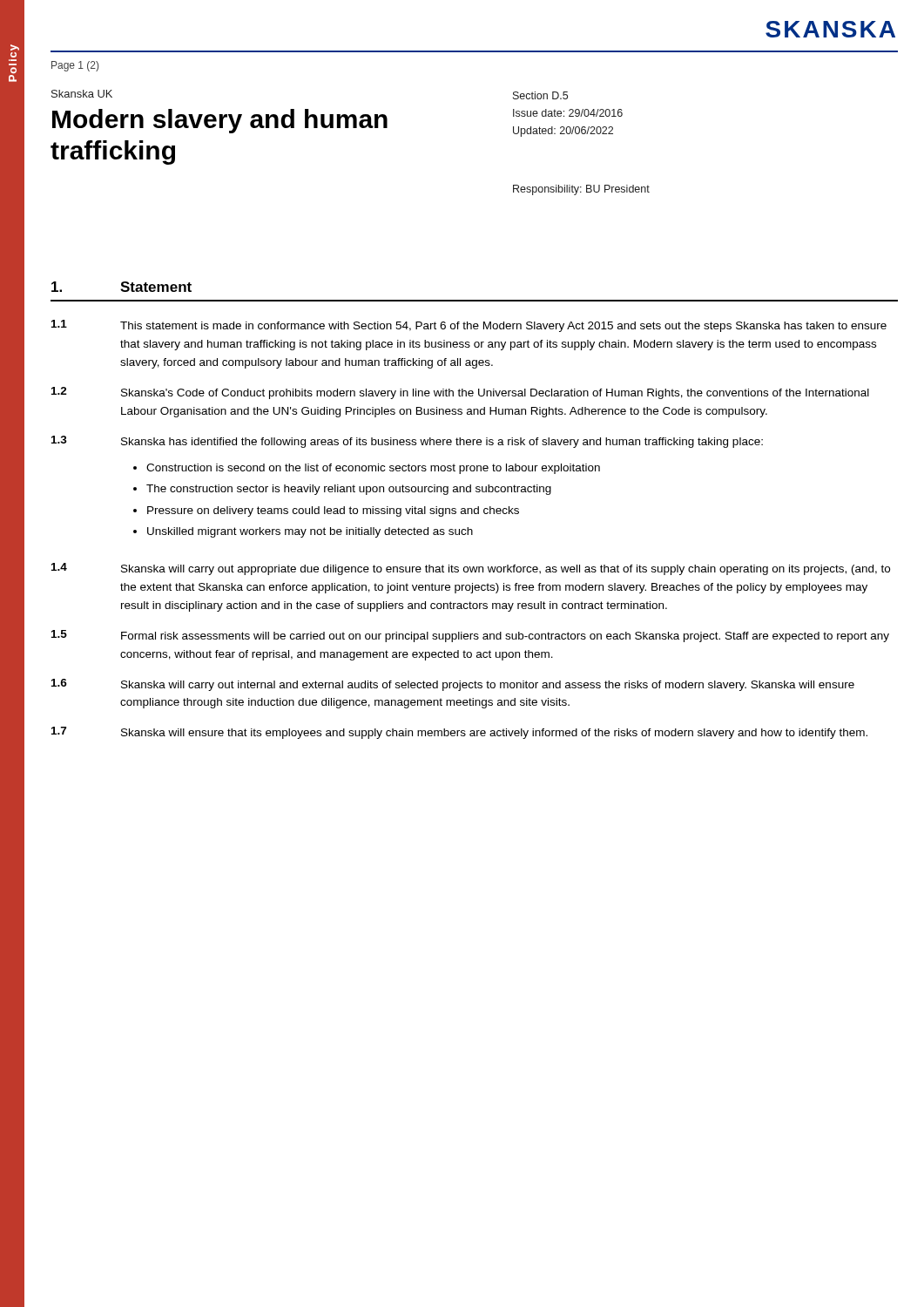
Task: Navigate to the passage starting "4 Skanska will carry out"
Action: pos(474,587)
